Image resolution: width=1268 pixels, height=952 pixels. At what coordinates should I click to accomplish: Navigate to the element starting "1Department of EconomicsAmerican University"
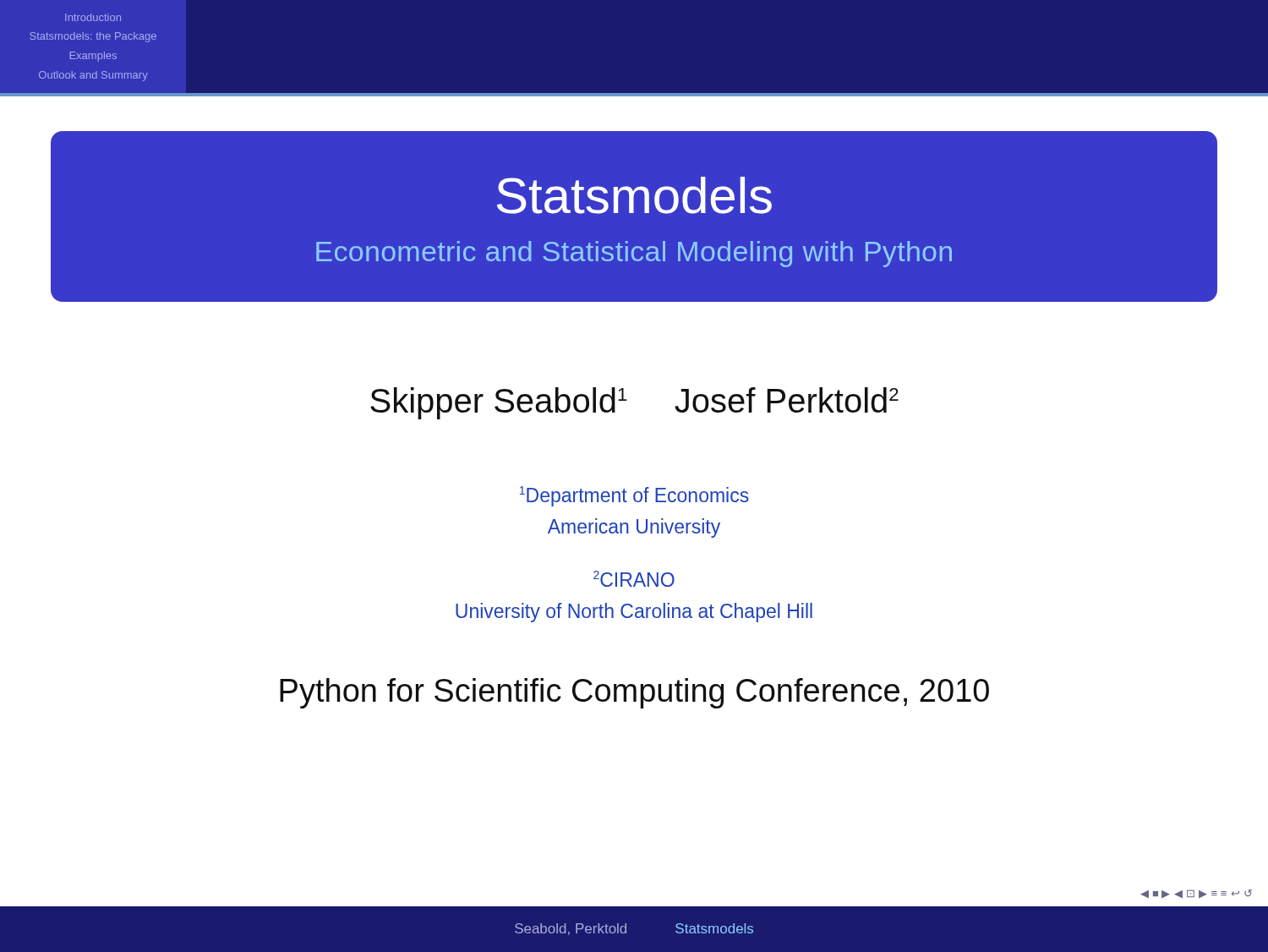tap(634, 511)
